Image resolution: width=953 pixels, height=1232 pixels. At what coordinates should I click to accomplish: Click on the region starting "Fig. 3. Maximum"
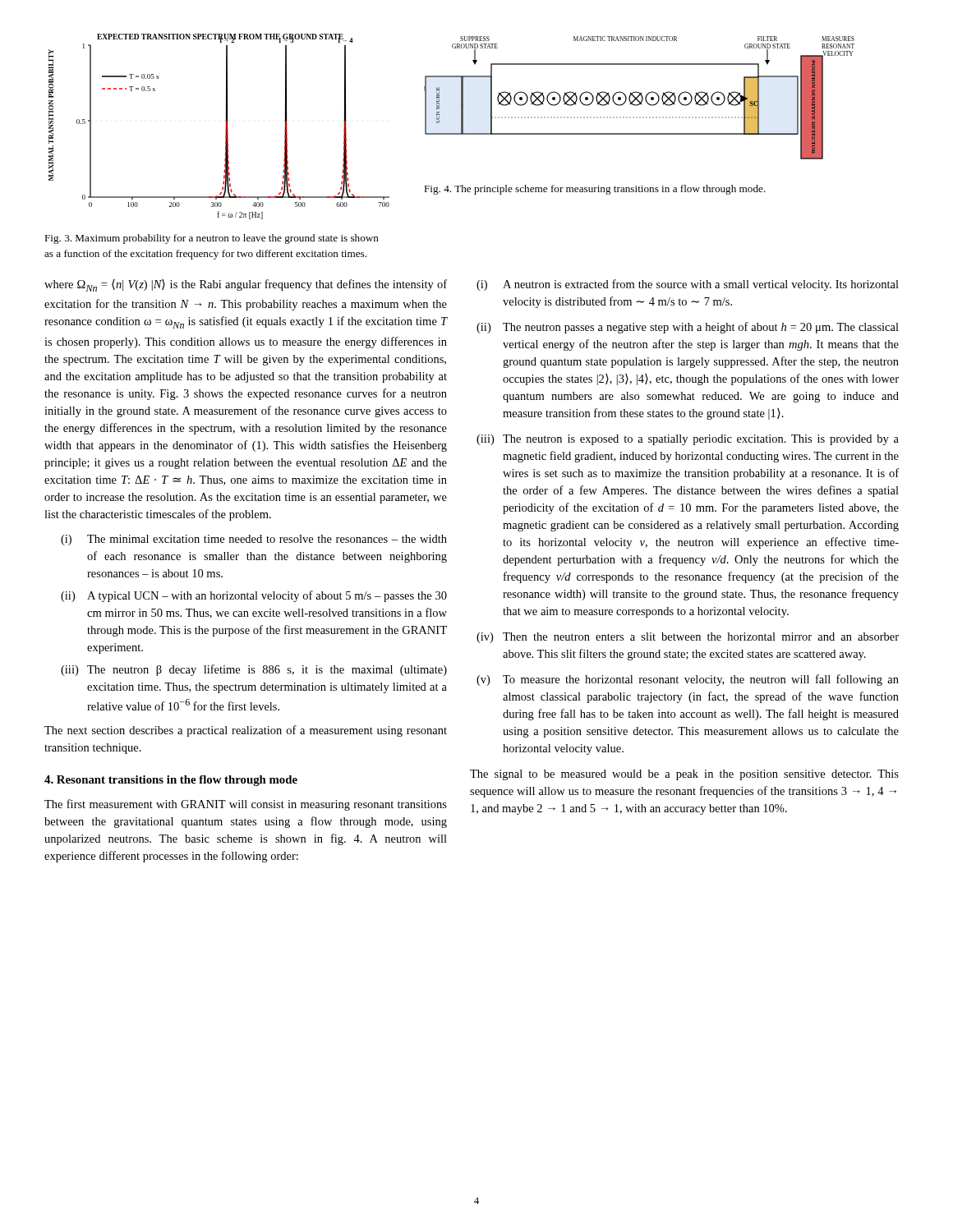[x=212, y=245]
